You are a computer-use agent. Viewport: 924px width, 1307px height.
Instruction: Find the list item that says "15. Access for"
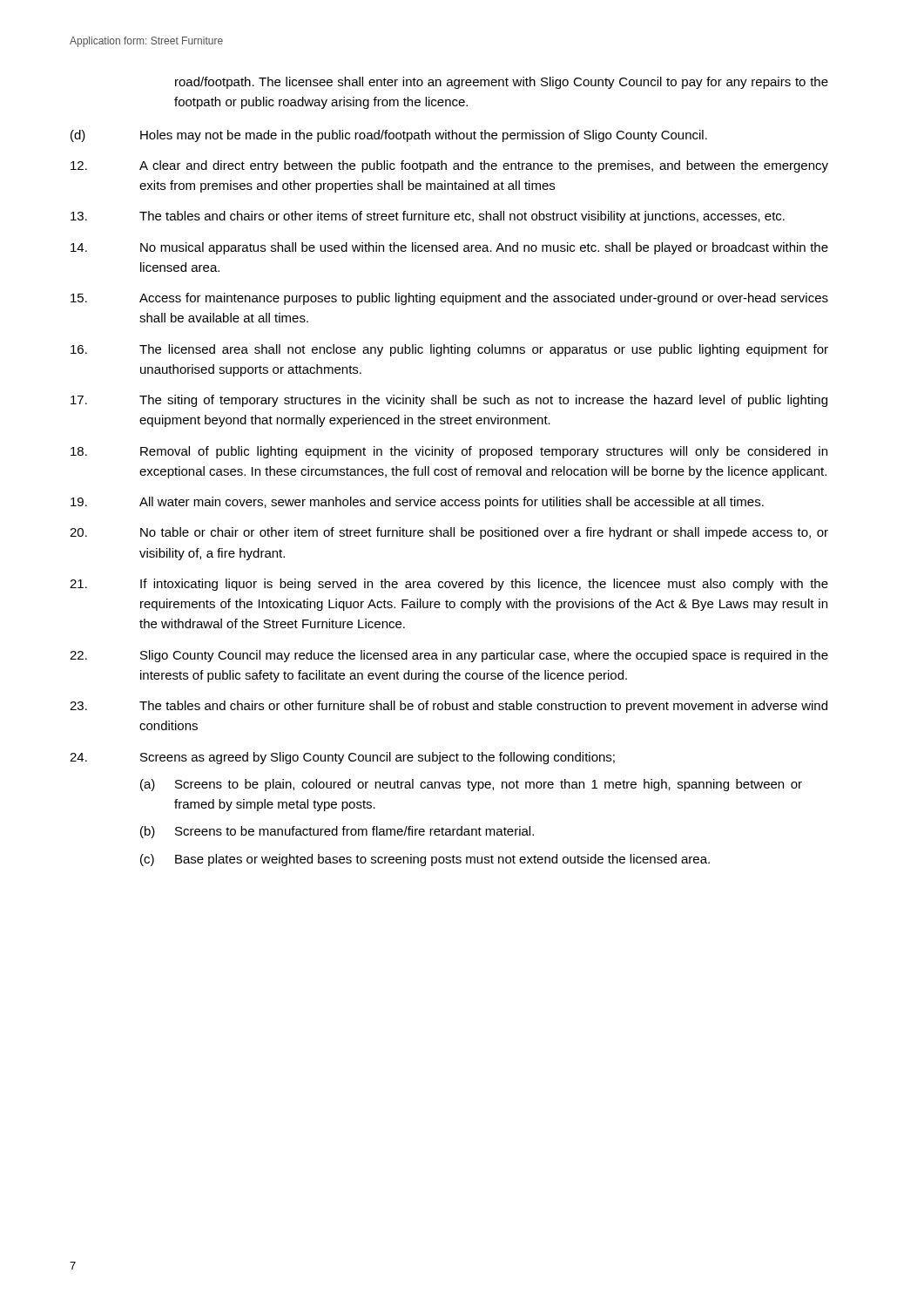click(449, 308)
